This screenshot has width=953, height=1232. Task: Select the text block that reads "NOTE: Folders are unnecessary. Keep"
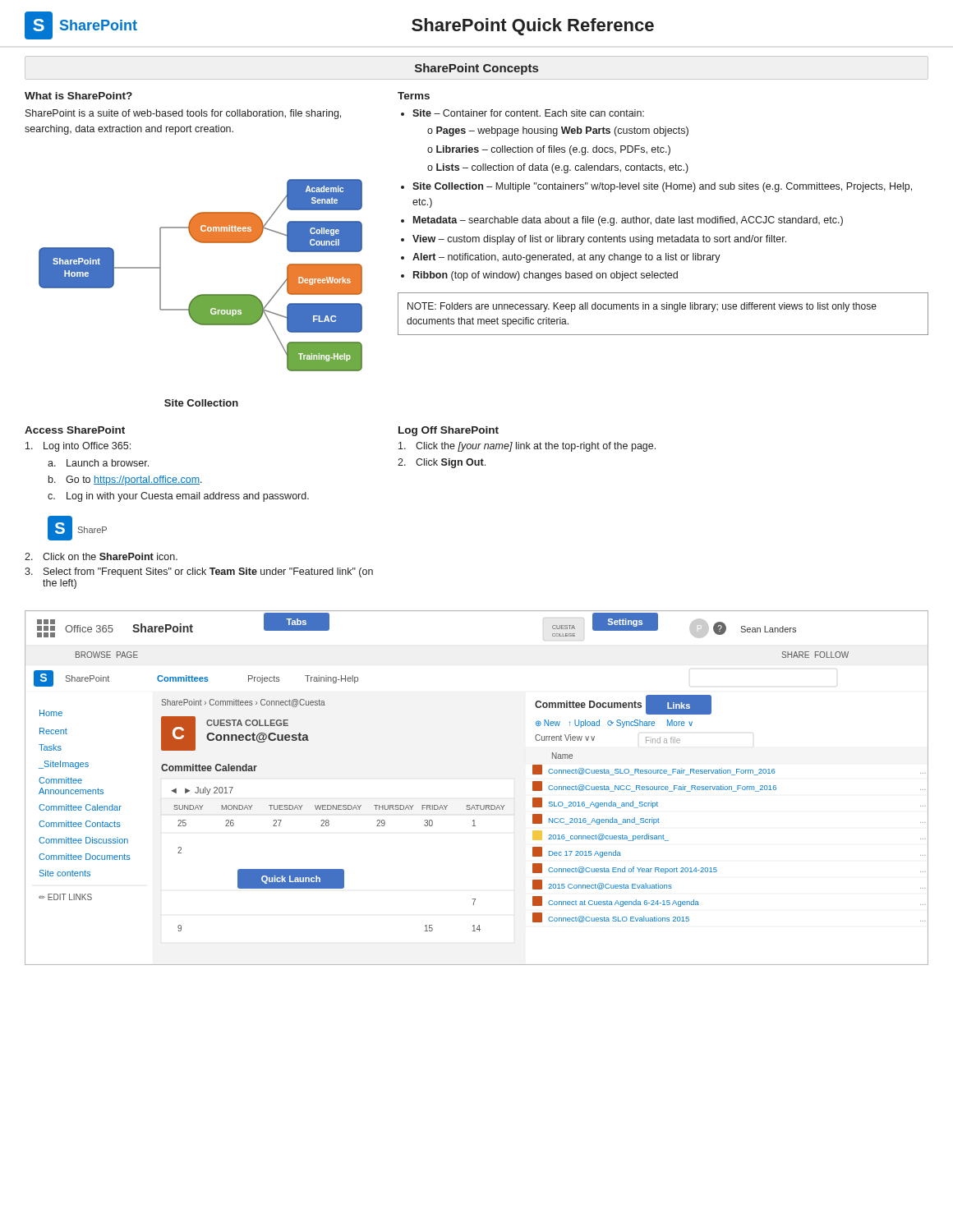tap(642, 314)
